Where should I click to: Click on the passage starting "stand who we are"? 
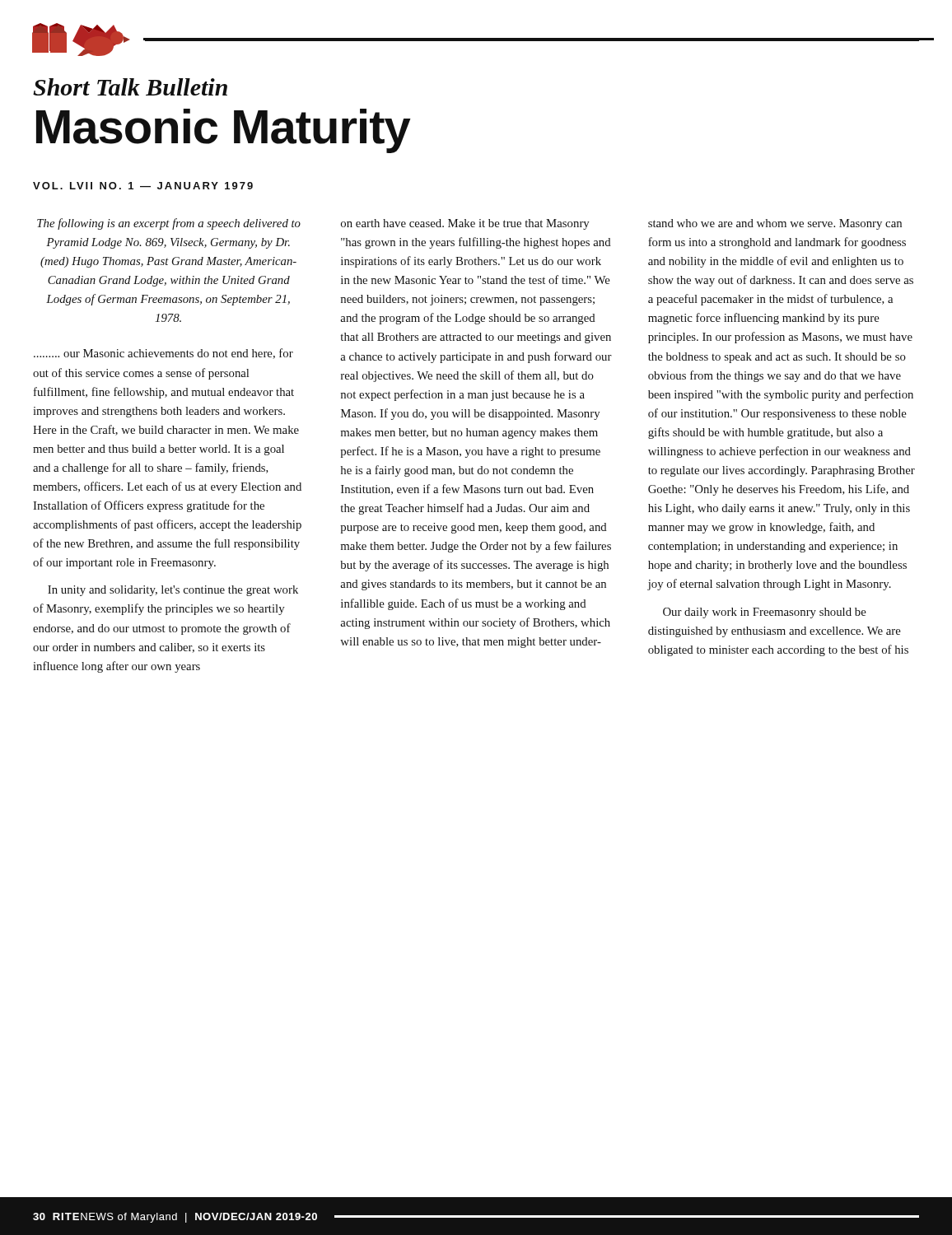[783, 437]
